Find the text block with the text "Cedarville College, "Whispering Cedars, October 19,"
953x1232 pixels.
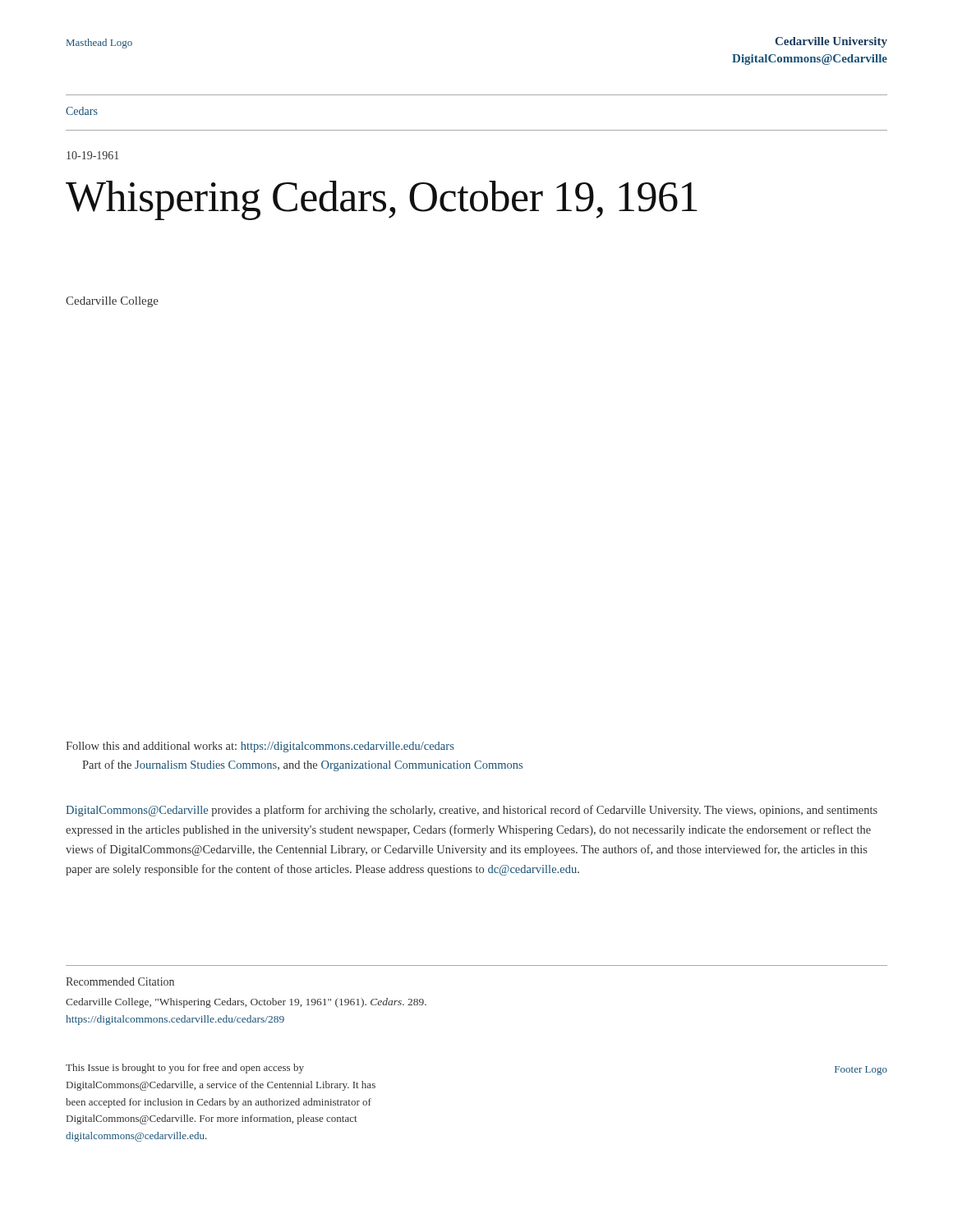[246, 1010]
